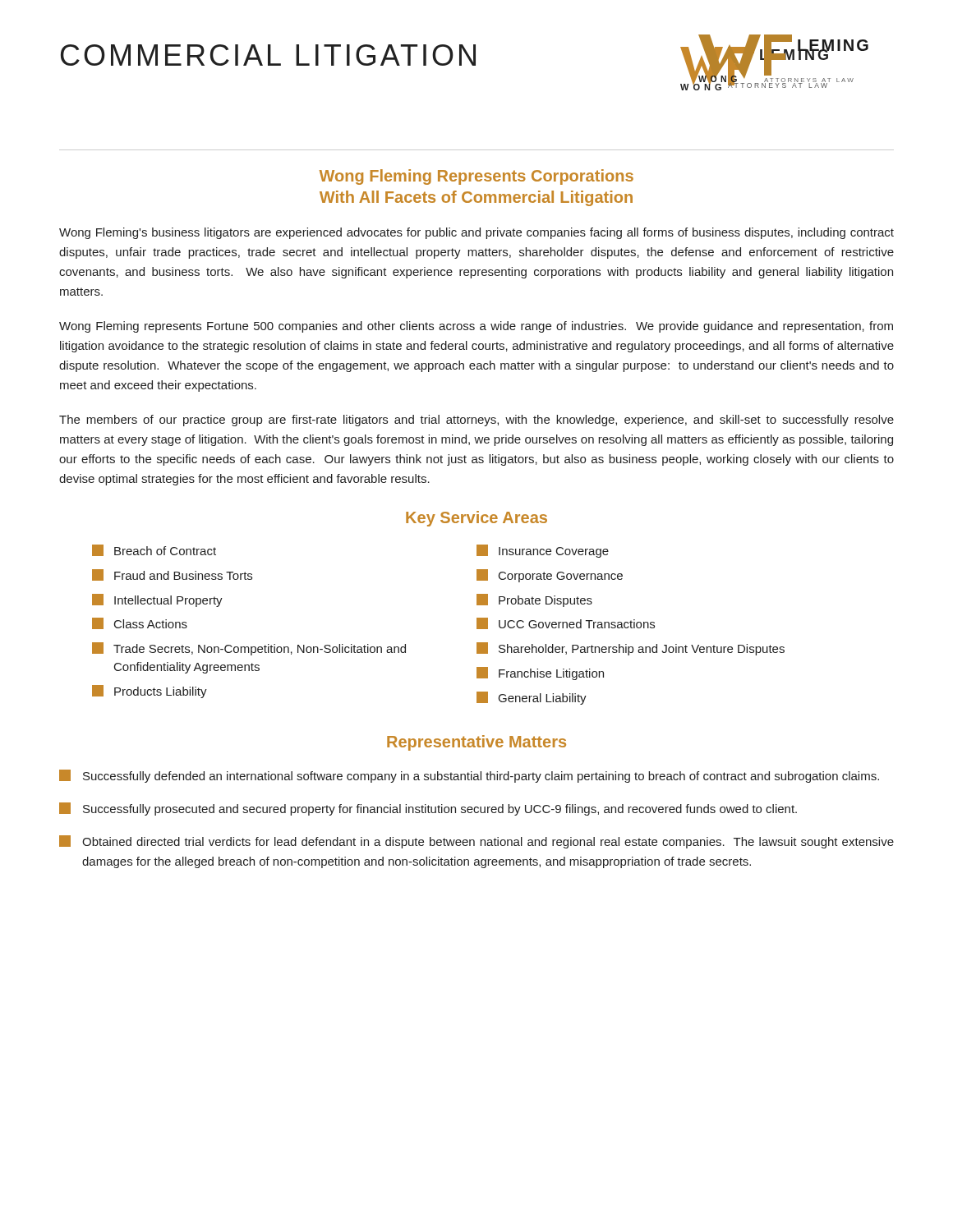The image size is (953, 1232).
Task: Select the list item with the text "Class Actions"
Action: 140,623
